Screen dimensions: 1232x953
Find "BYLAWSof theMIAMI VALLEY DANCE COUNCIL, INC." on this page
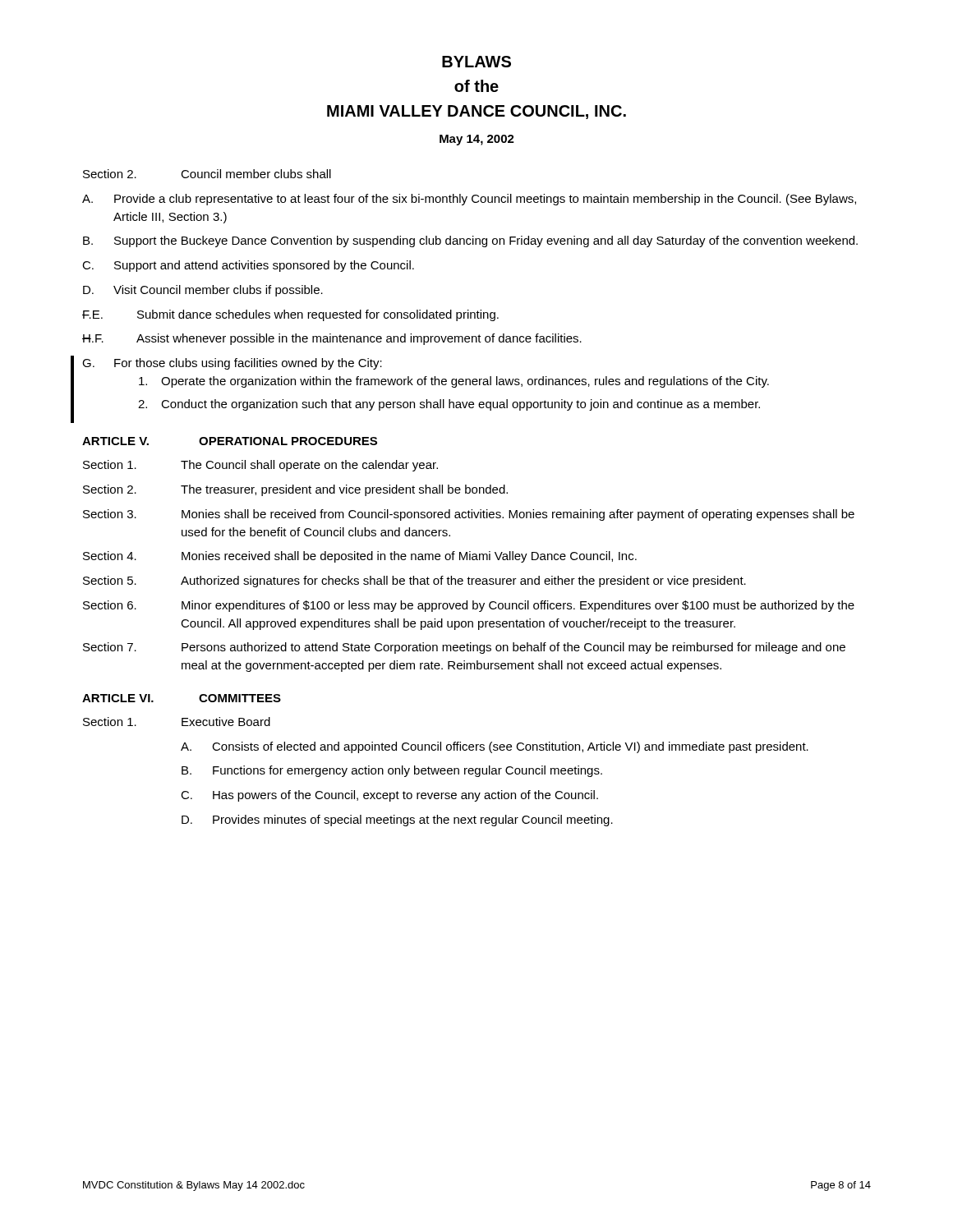tap(476, 86)
